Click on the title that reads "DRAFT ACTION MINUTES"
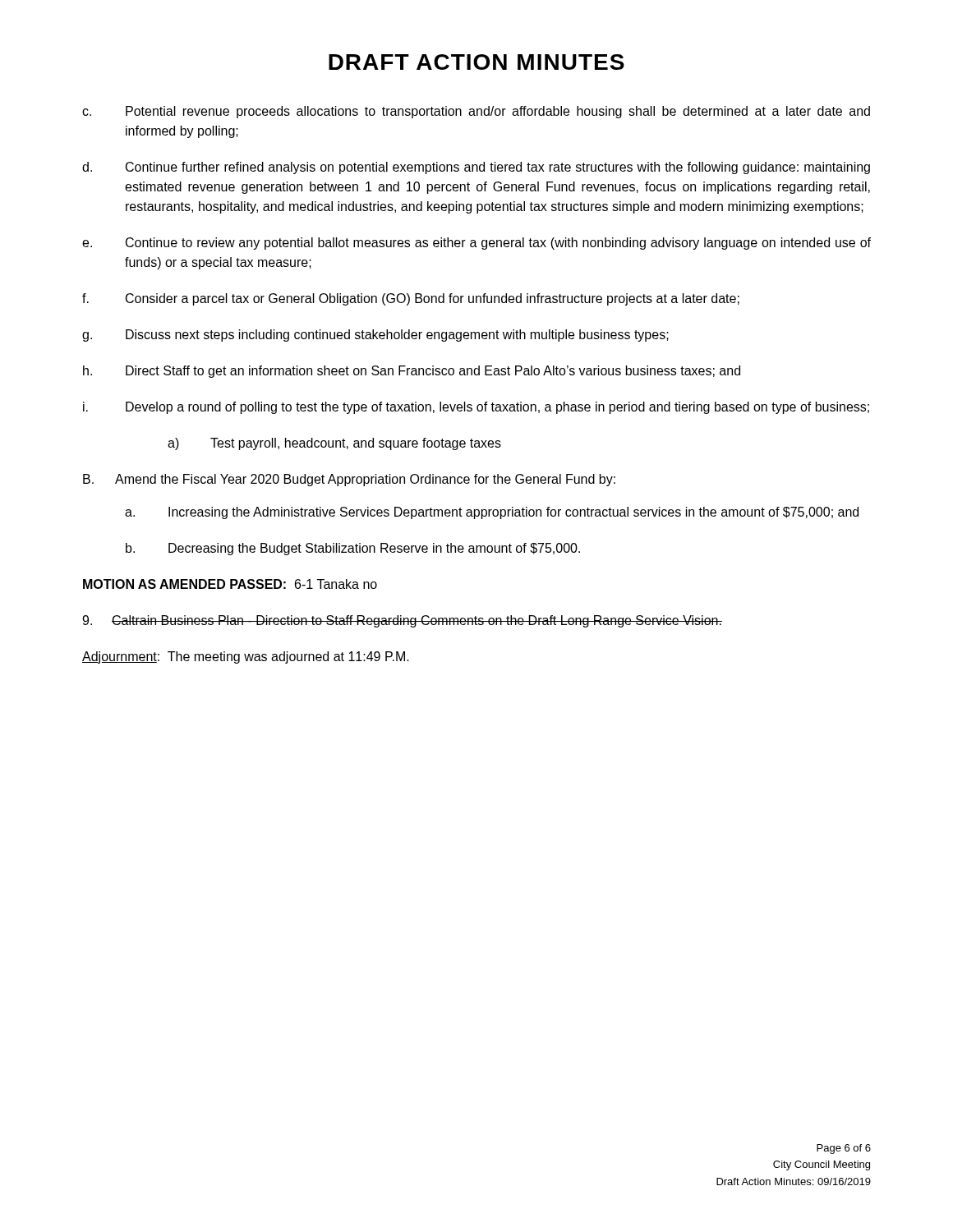The height and width of the screenshot is (1232, 953). click(x=476, y=62)
